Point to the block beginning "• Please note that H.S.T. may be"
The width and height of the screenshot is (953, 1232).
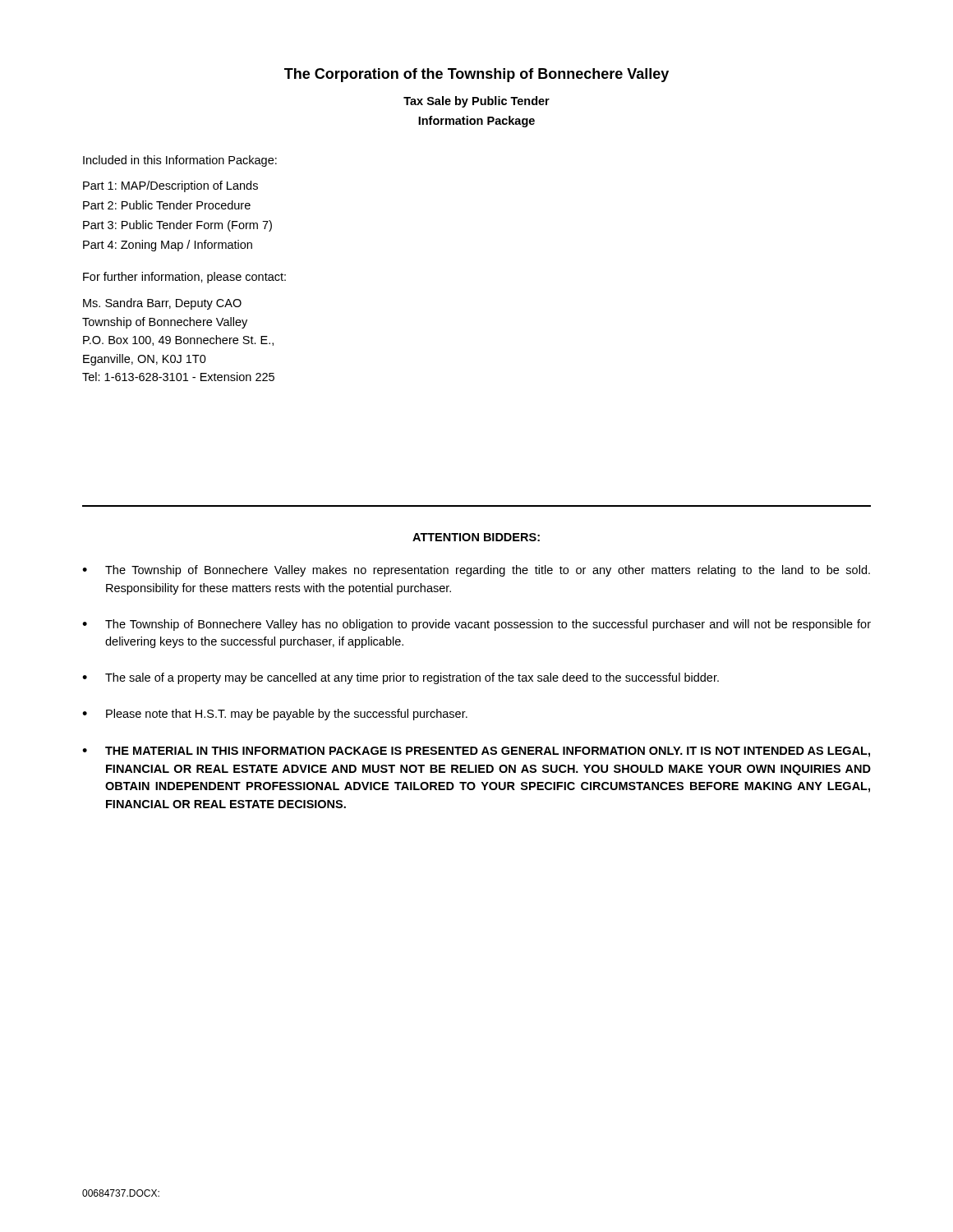[x=476, y=715]
